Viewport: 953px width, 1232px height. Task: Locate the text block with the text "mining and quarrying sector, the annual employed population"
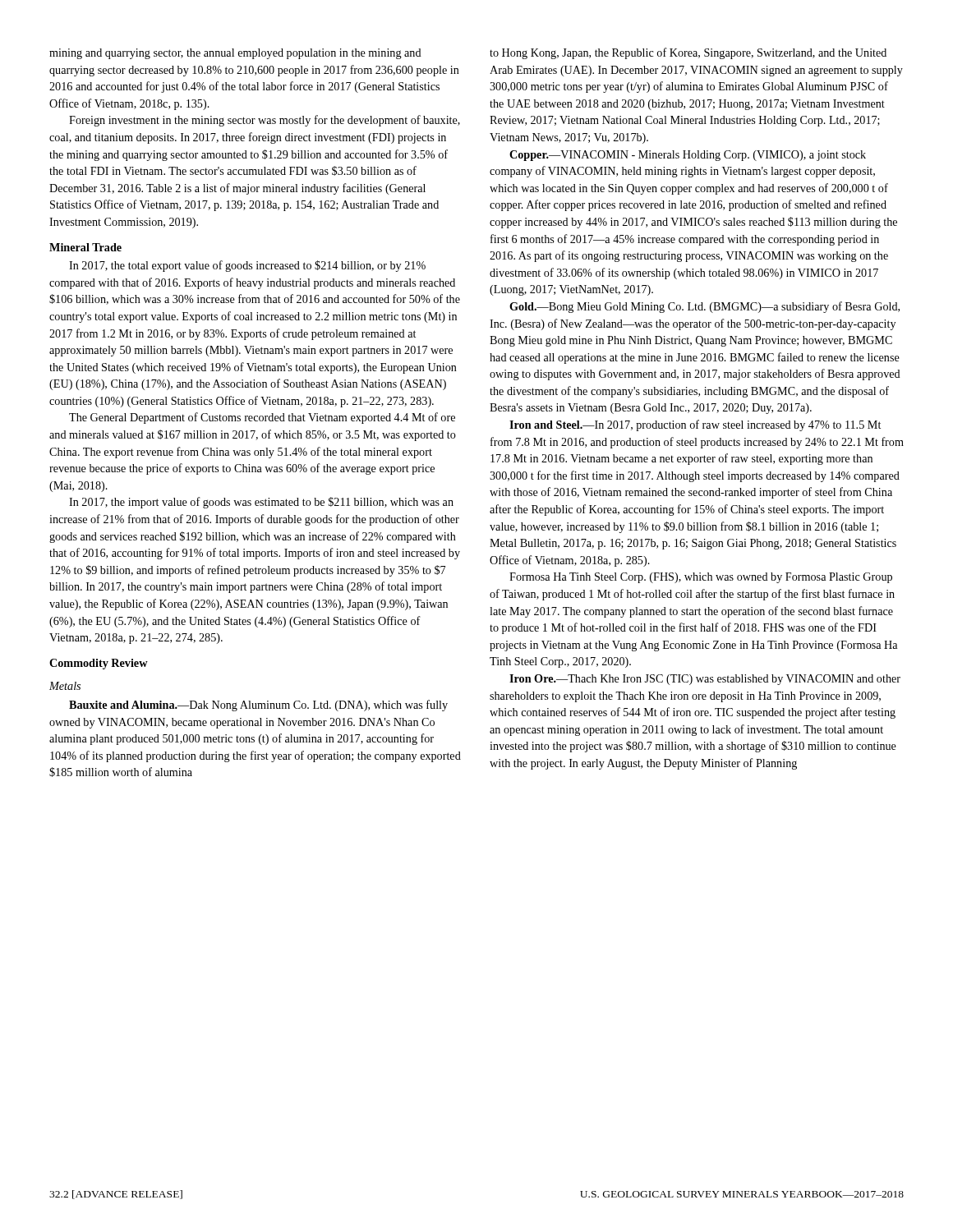[256, 137]
